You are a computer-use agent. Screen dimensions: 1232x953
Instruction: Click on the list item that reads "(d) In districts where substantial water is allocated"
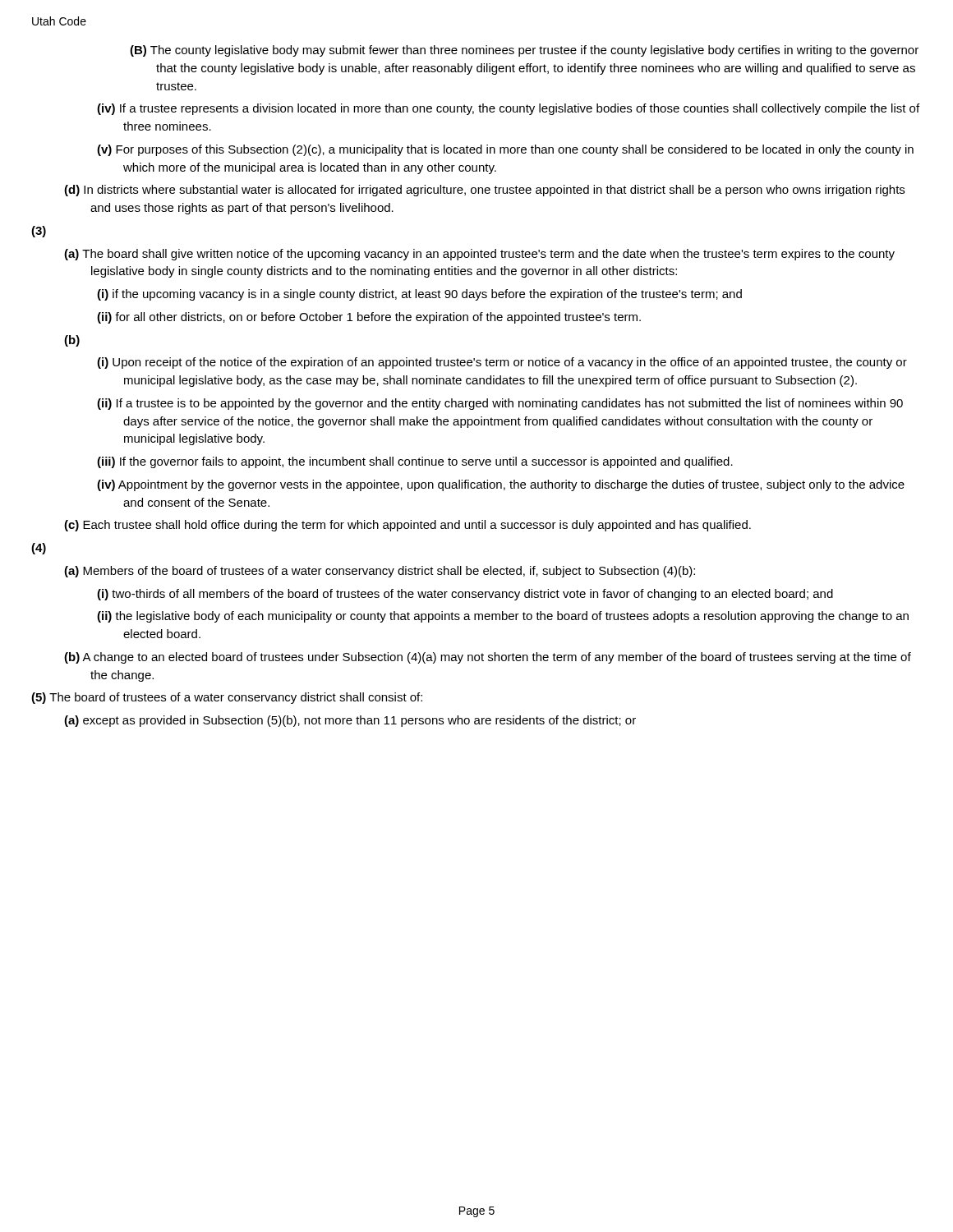[493, 199]
